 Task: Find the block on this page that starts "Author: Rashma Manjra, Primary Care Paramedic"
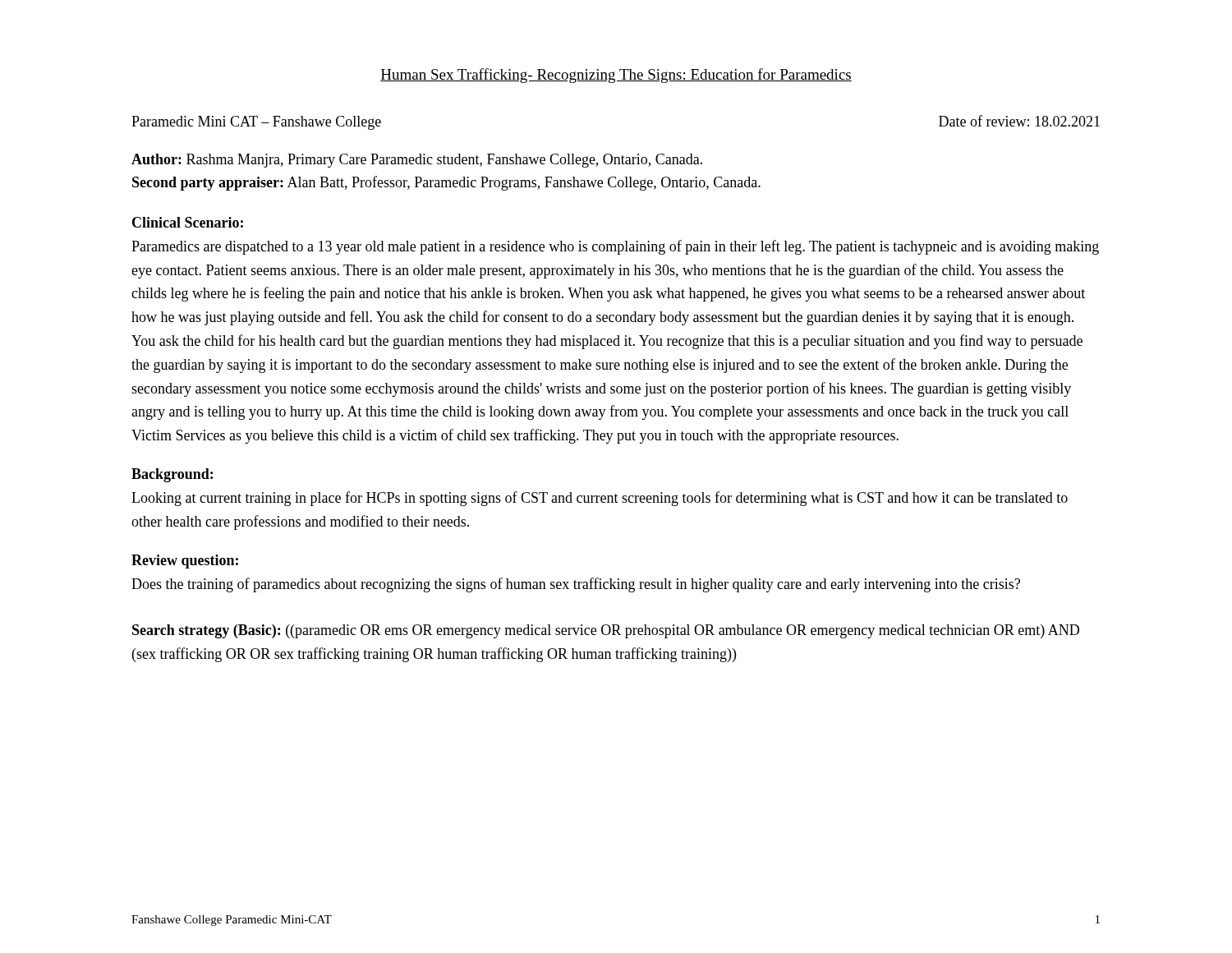(x=446, y=171)
